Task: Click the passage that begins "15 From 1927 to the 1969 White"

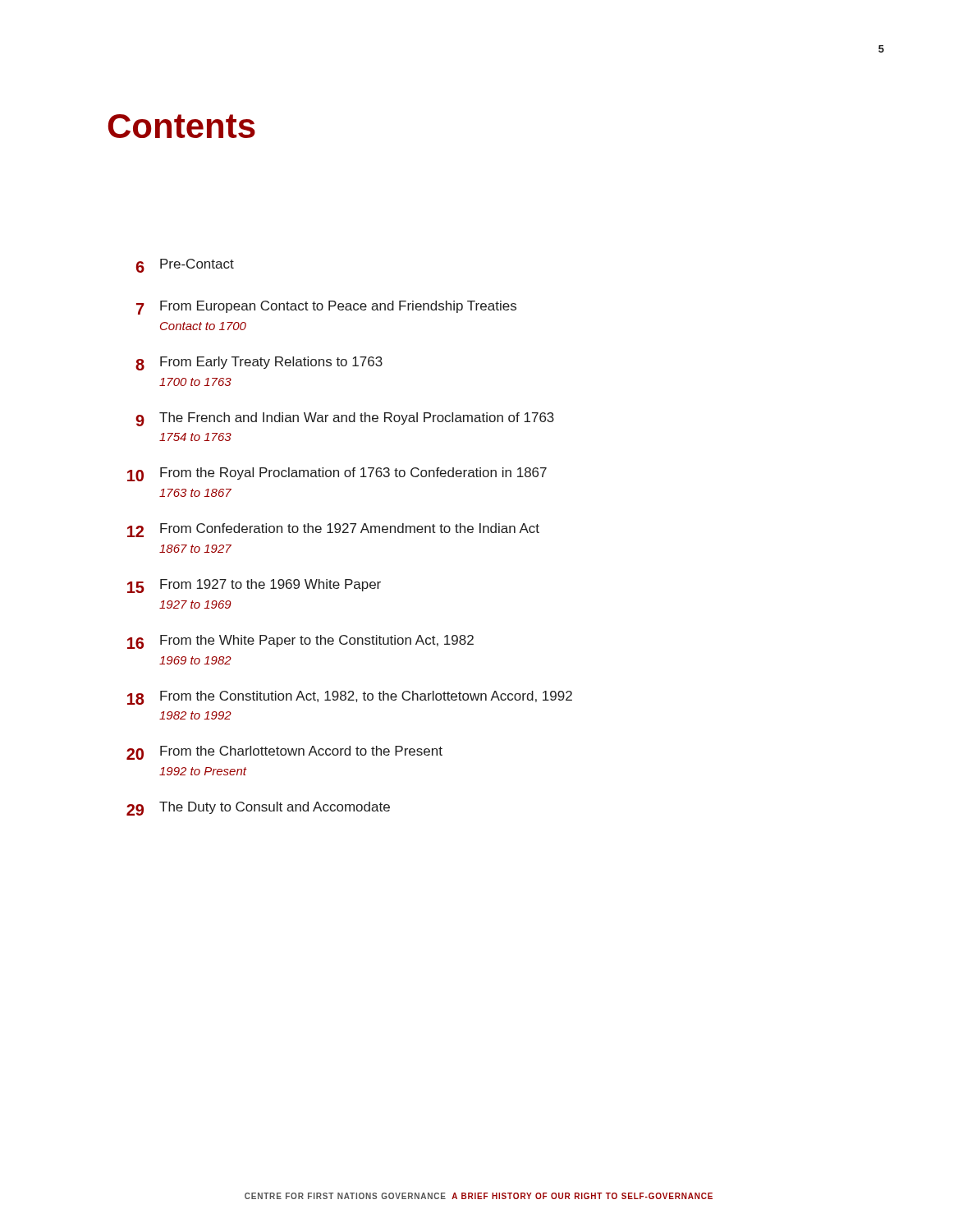Action: pyautogui.click(x=244, y=594)
